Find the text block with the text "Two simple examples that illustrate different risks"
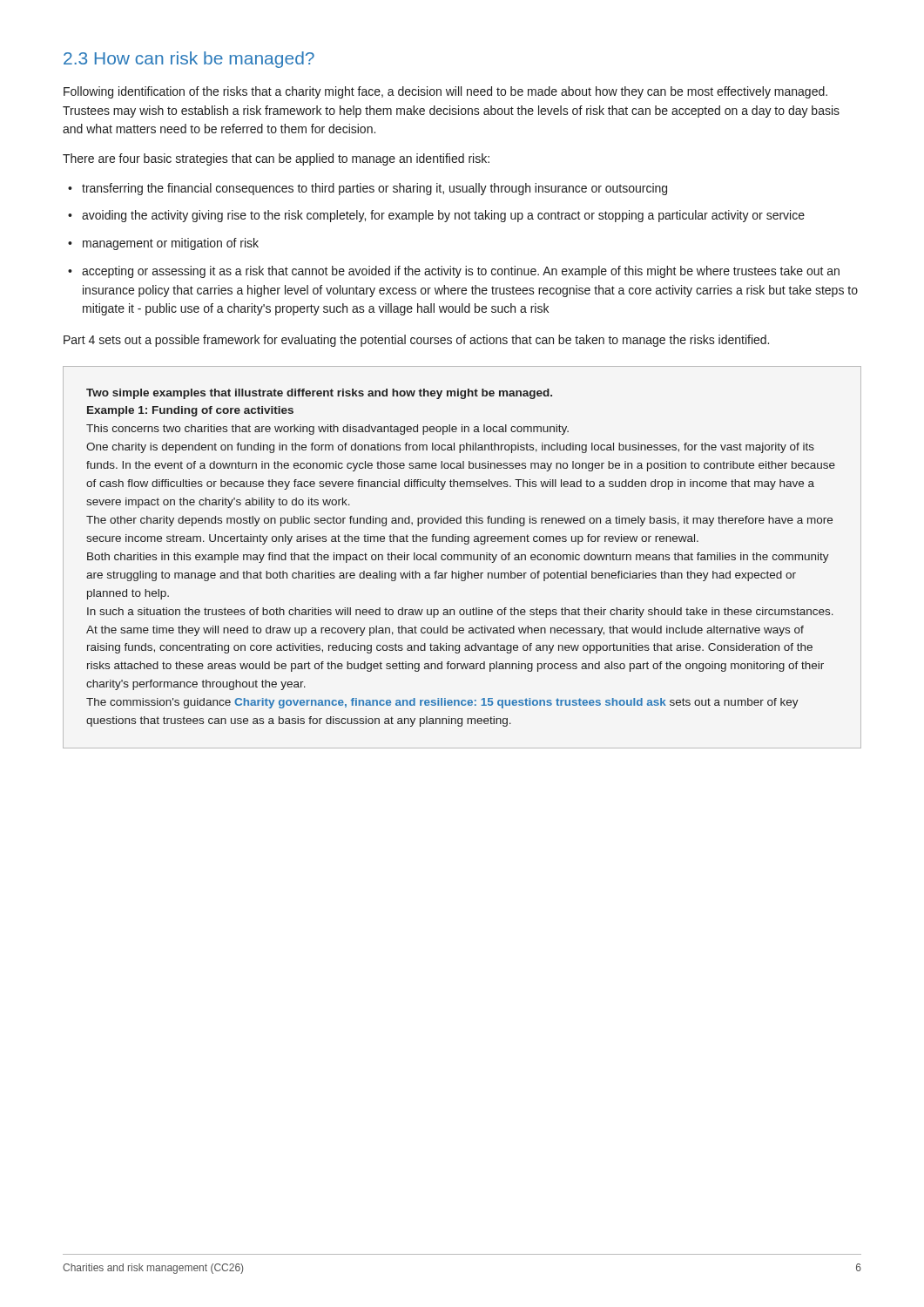The height and width of the screenshot is (1307, 924). (x=462, y=393)
